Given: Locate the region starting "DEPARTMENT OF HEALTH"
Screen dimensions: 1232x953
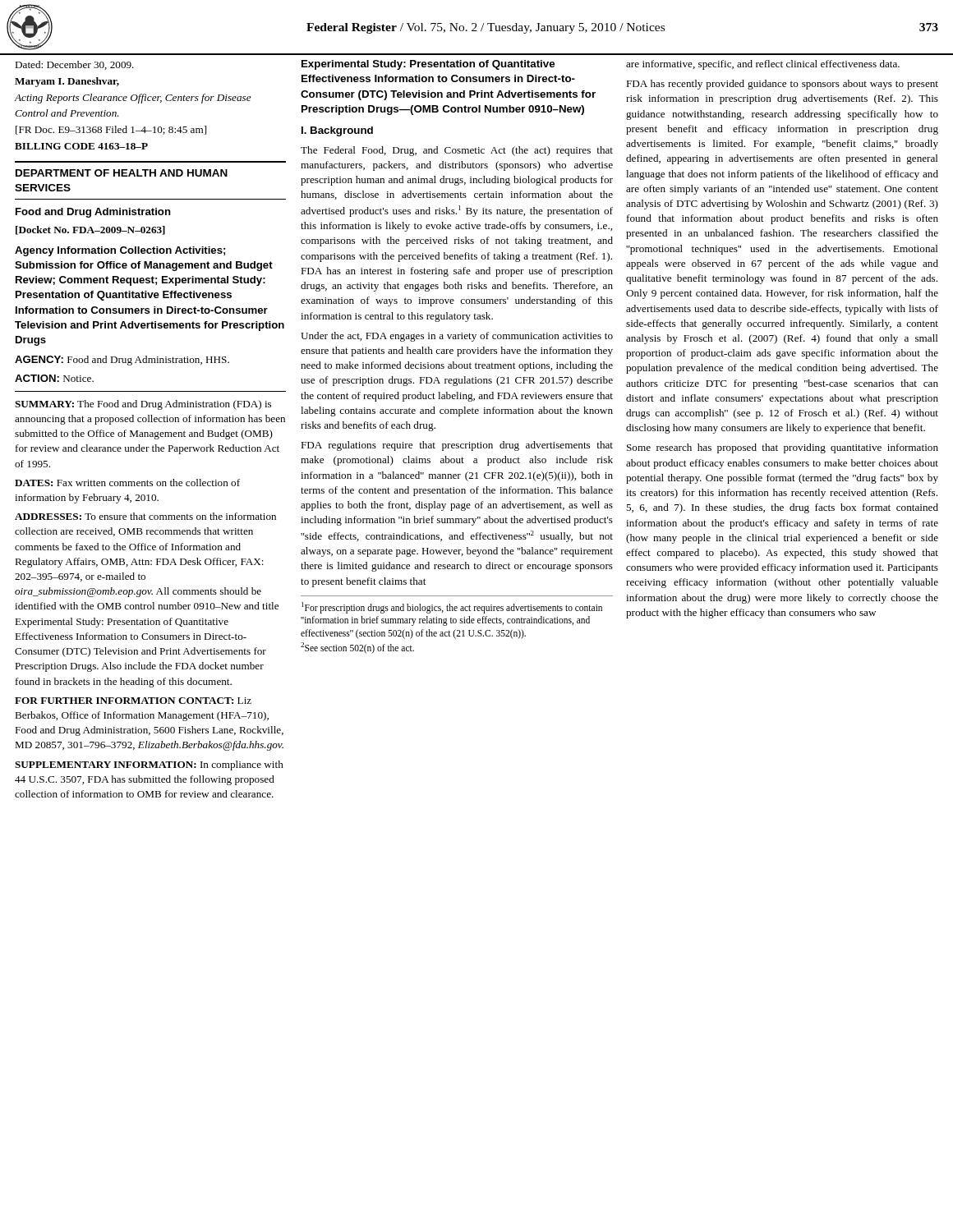Looking at the screenshot, I should pyautogui.click(x=150, y=181).
